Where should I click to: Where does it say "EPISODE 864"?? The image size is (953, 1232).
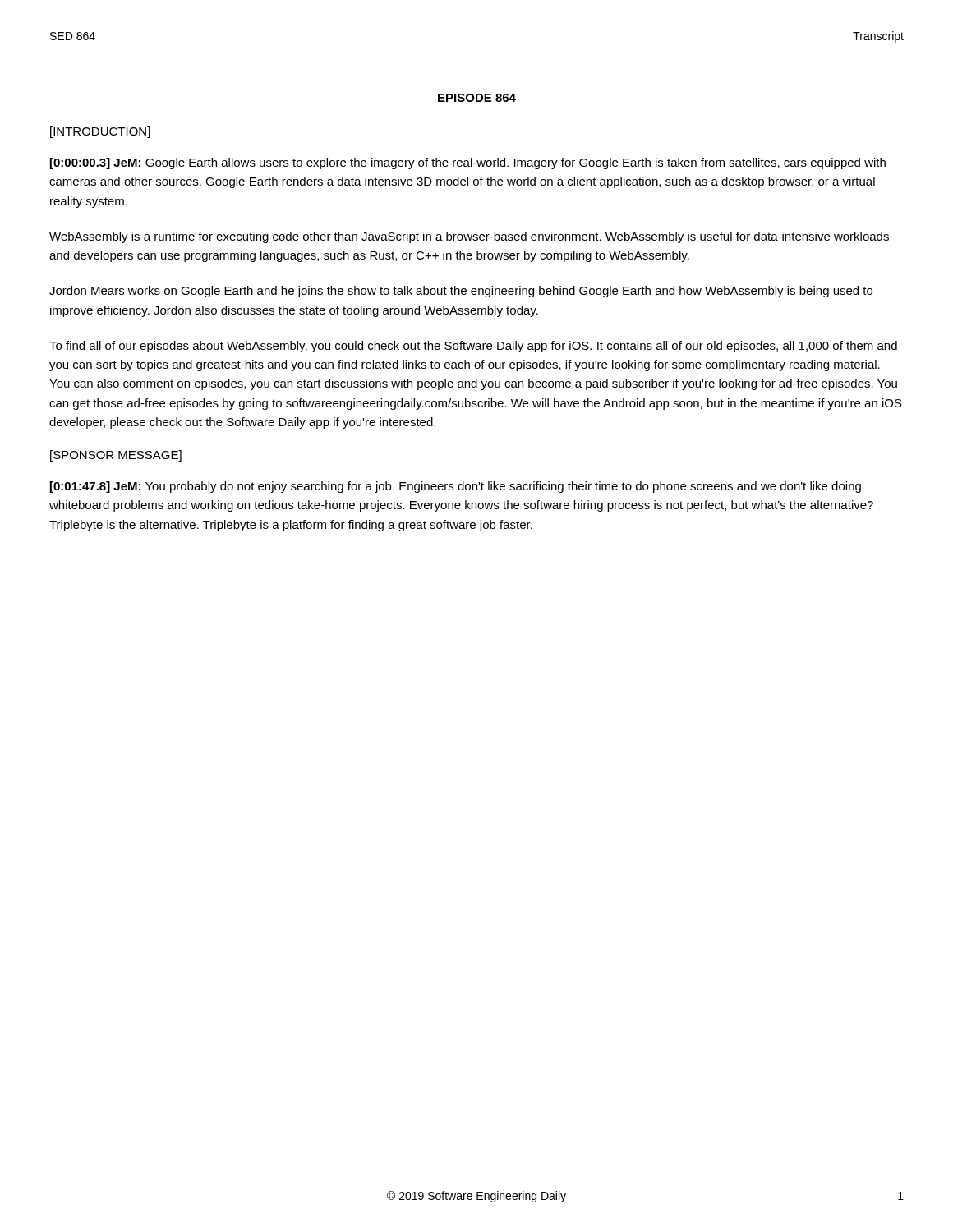(x=476, y=97)
